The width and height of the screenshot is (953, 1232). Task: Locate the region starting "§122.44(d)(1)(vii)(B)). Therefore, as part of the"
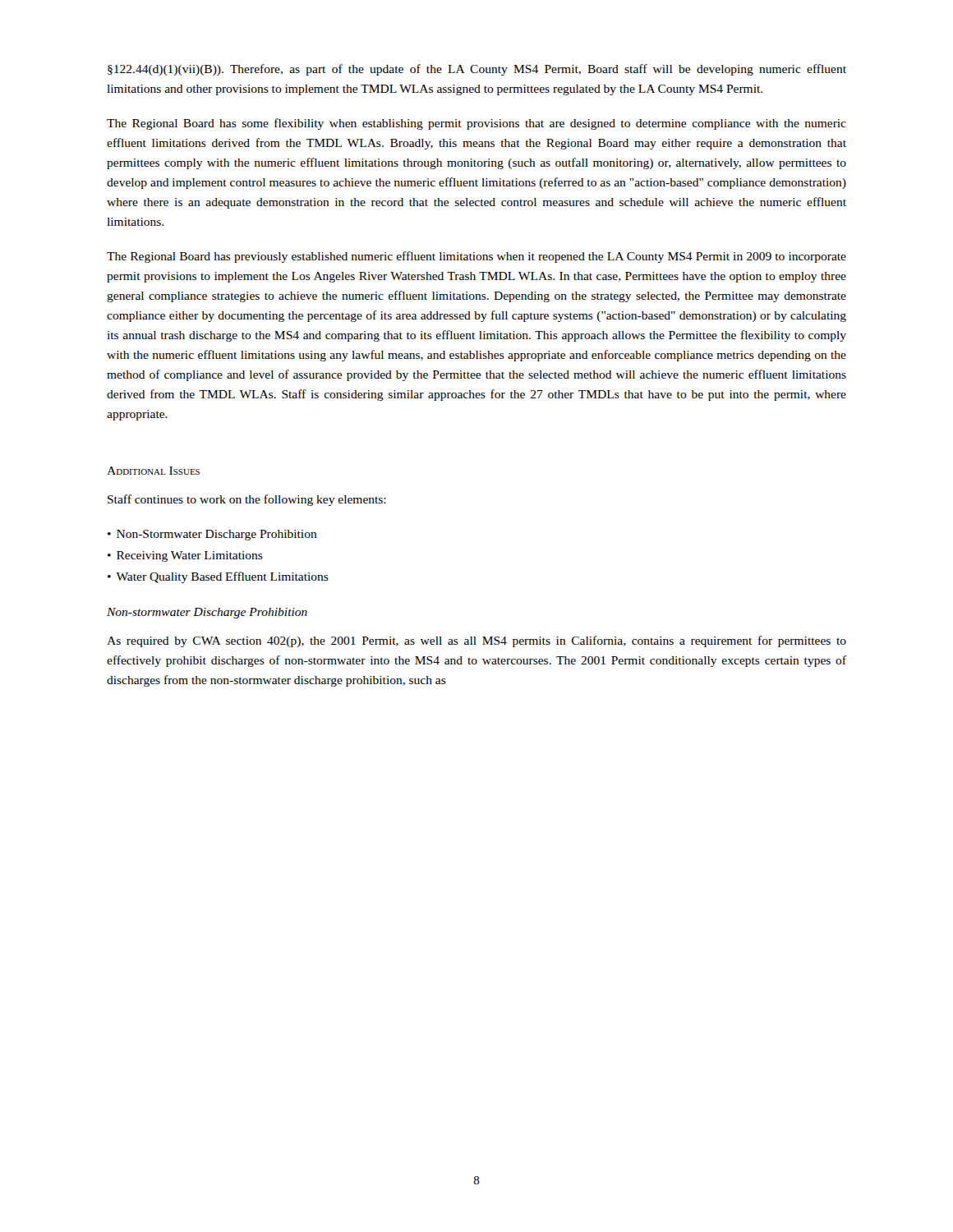(x=476, y=78)
